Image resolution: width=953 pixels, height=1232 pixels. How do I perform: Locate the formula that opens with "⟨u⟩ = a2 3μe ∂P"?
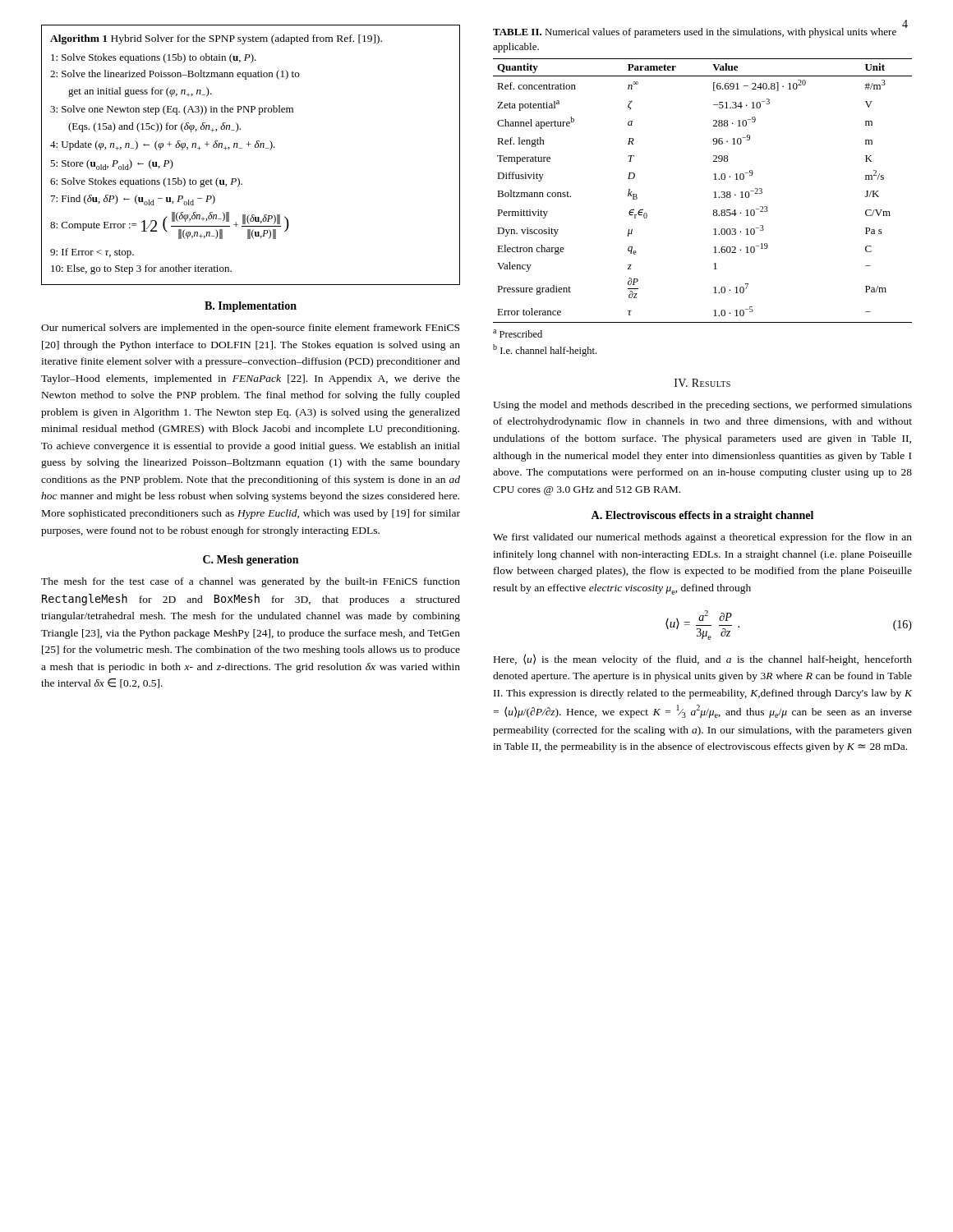click(x=704, y=625)
